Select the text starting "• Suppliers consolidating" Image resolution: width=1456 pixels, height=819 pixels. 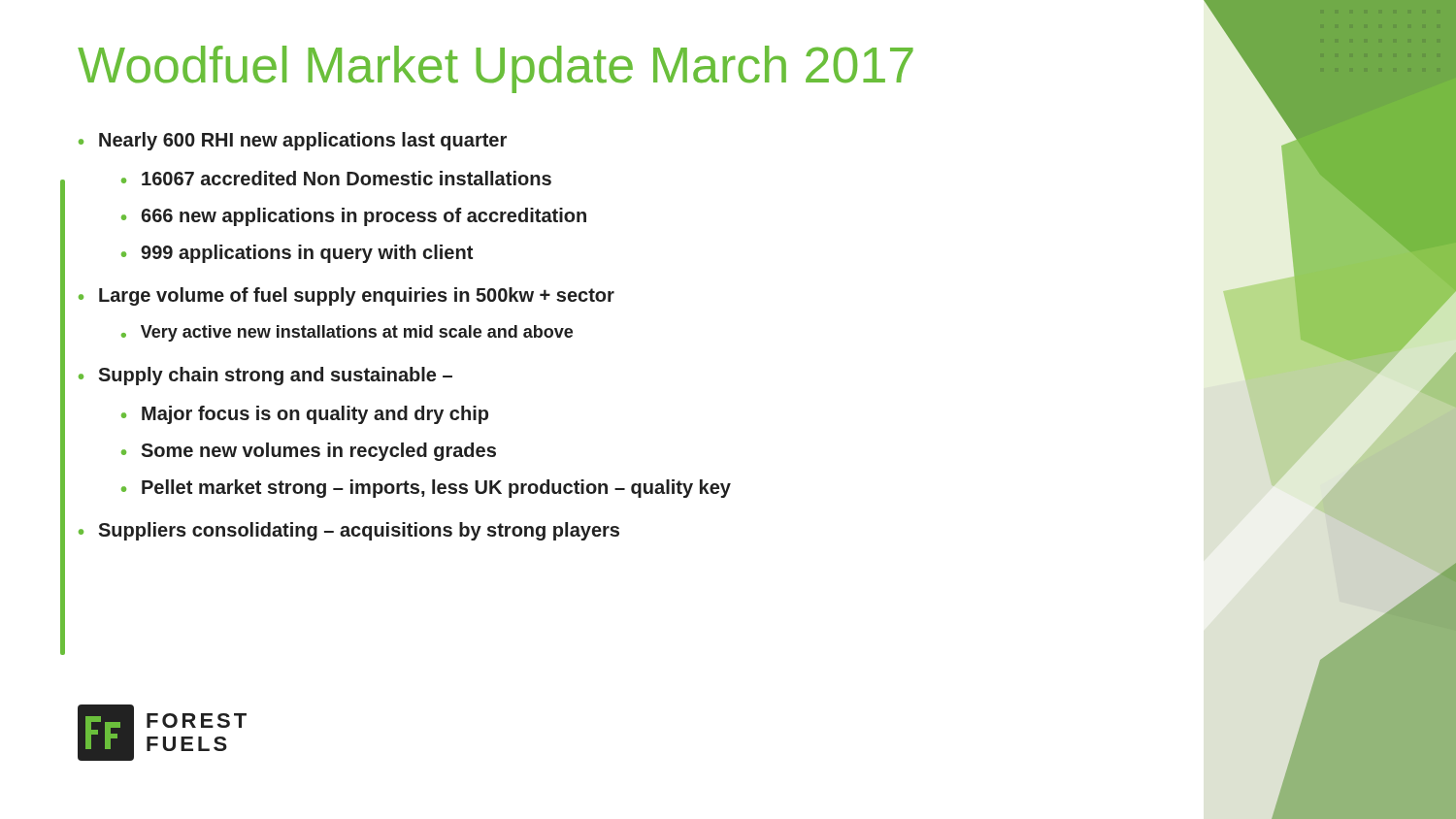349,531
